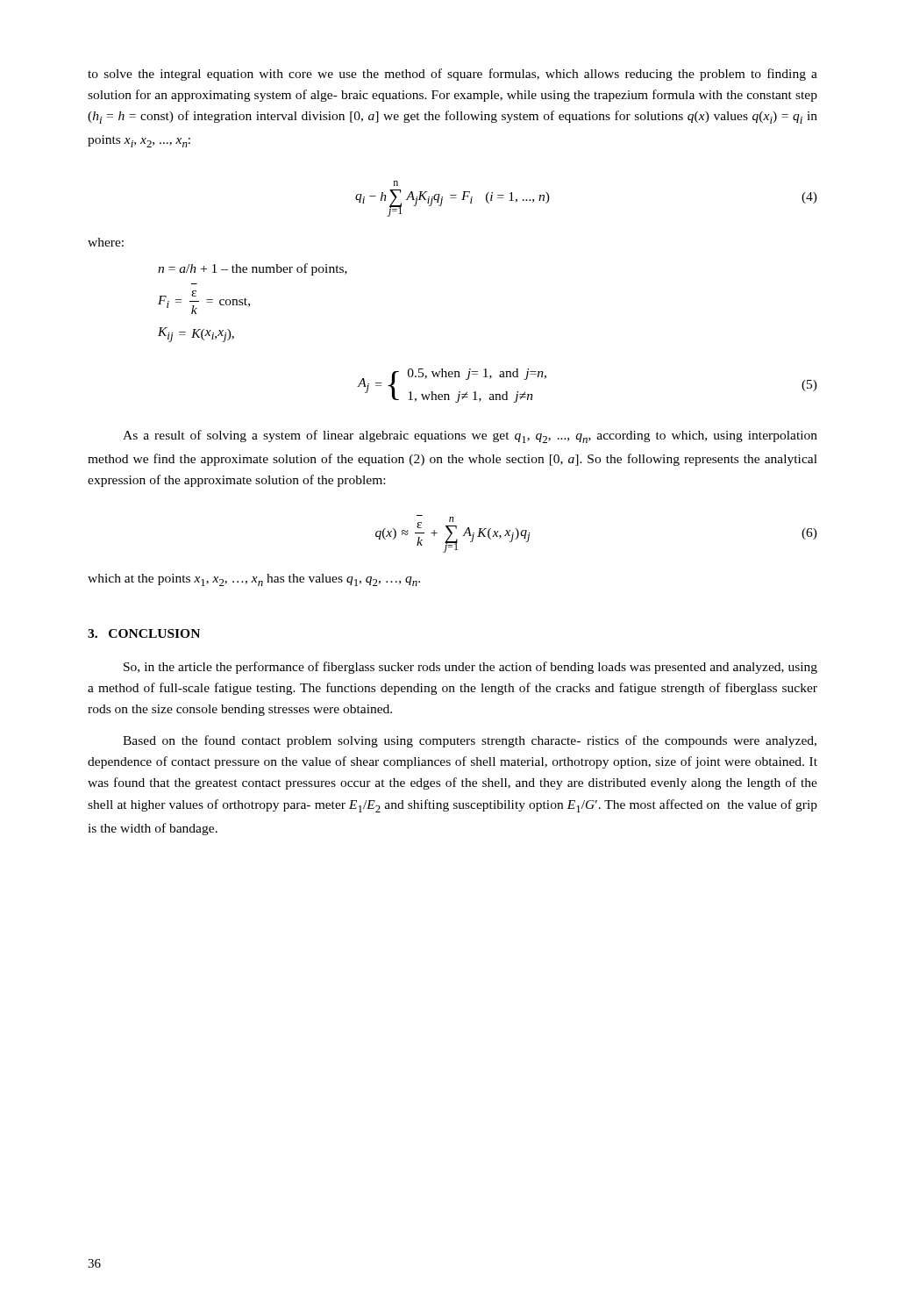Navigate to the passage starting "So, in the article the performance of"

(x=452, y=688)
